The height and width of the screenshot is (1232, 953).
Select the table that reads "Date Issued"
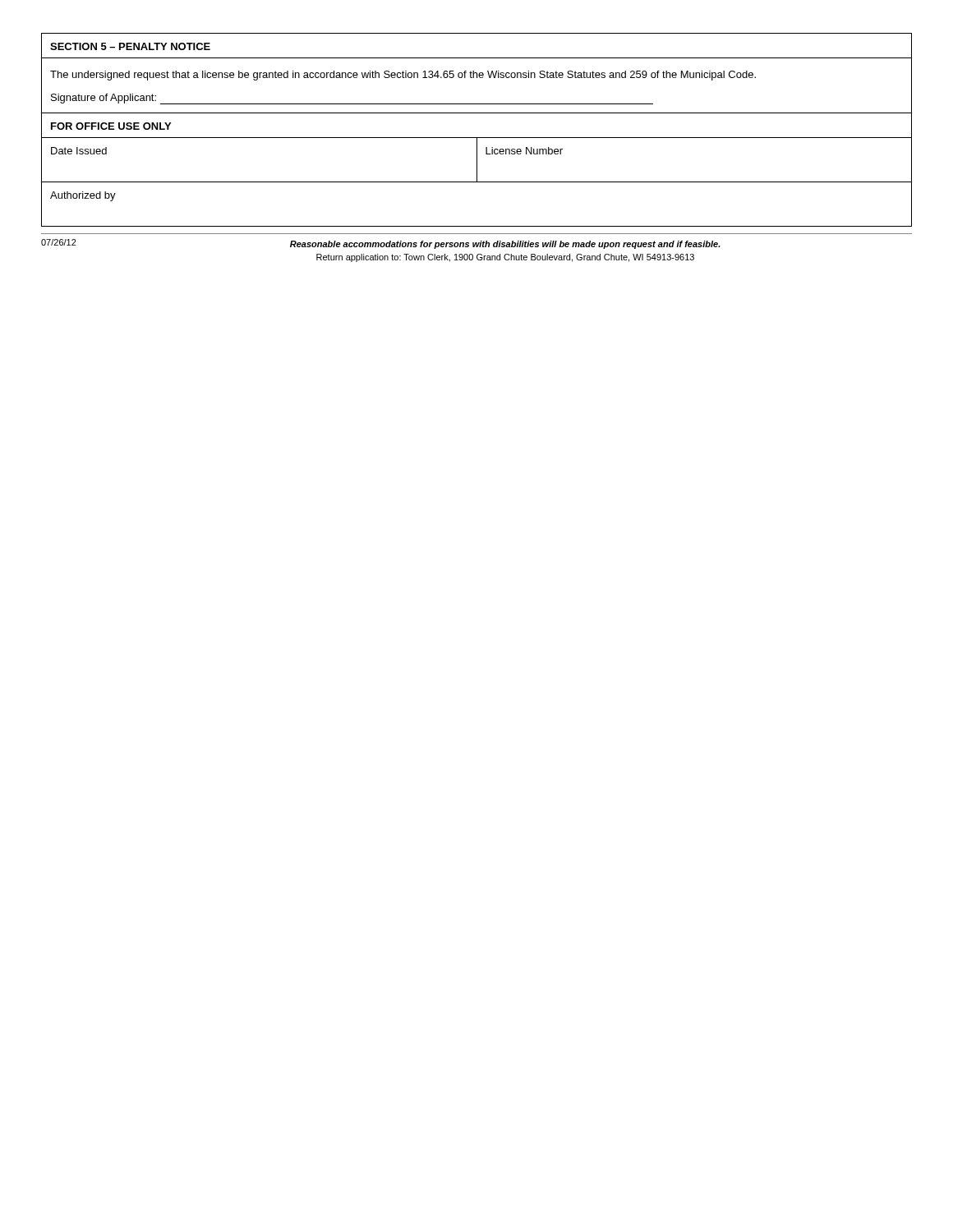click(x=476, y=159)
